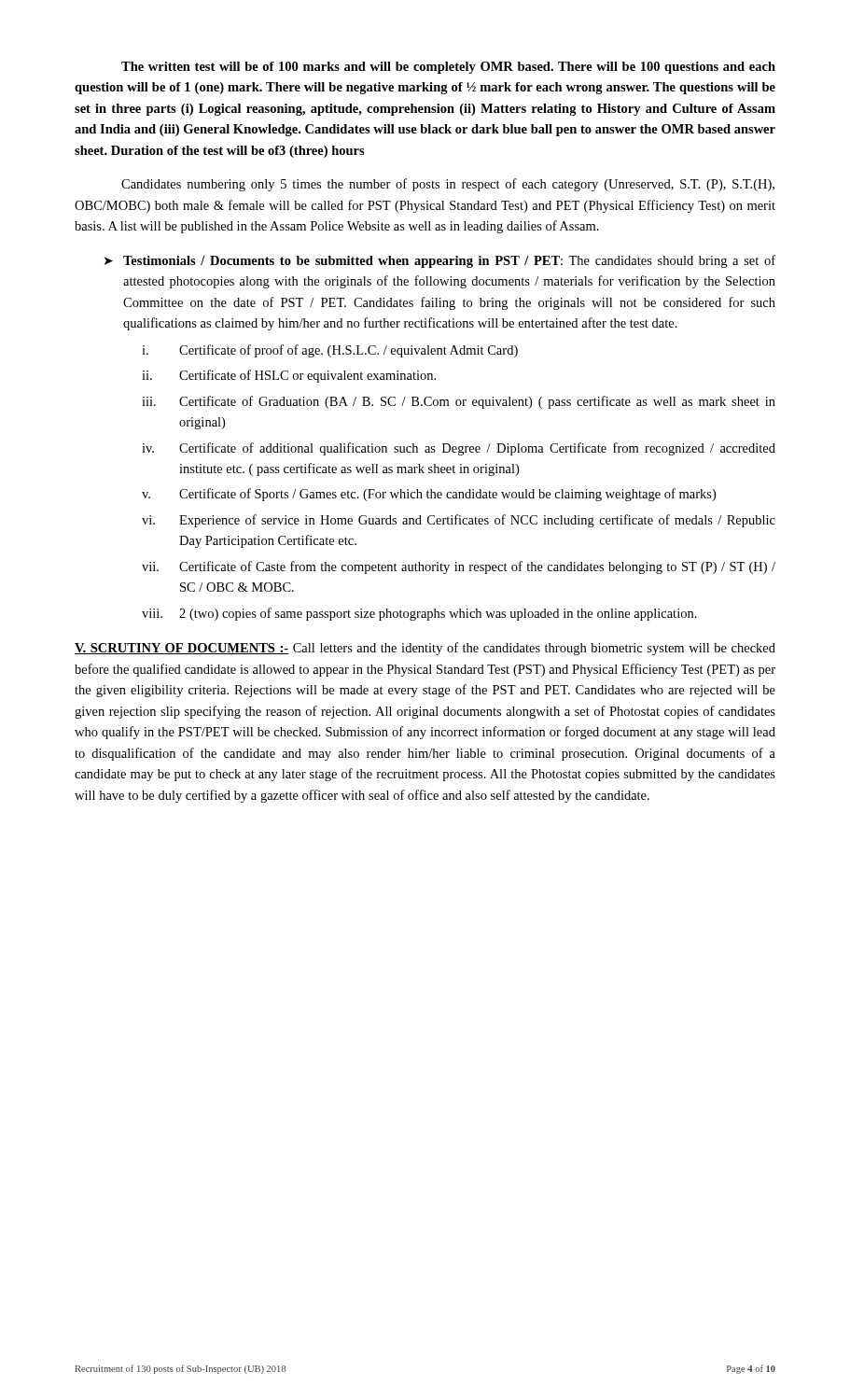Select the passage starting "ii. Certificate of HSLC or equivalent examination."
Screen dimensions: 1400x850
[x=289, y=376]
